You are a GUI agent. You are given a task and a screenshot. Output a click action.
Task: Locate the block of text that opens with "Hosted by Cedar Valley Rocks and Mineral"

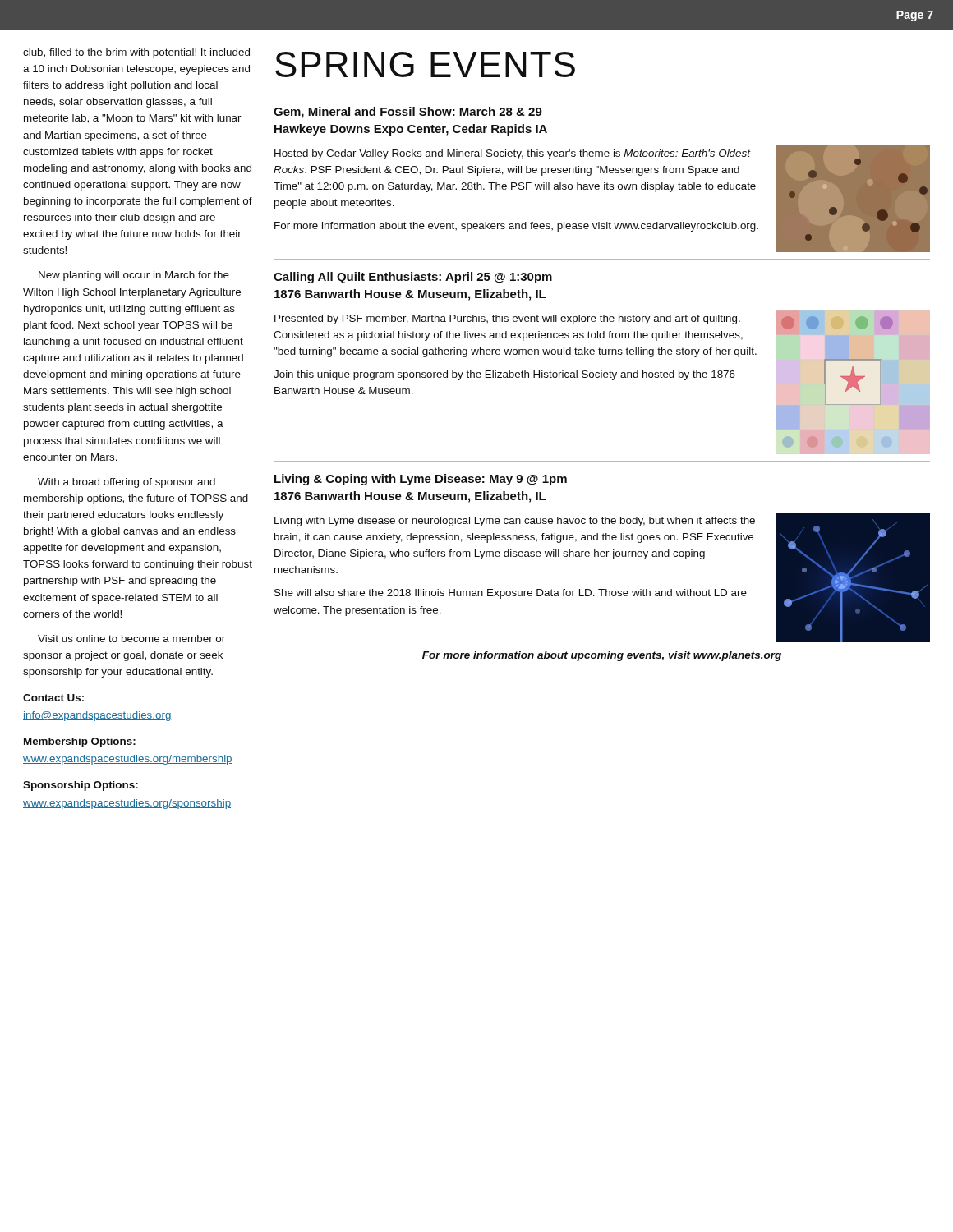[x=519, y=190]
